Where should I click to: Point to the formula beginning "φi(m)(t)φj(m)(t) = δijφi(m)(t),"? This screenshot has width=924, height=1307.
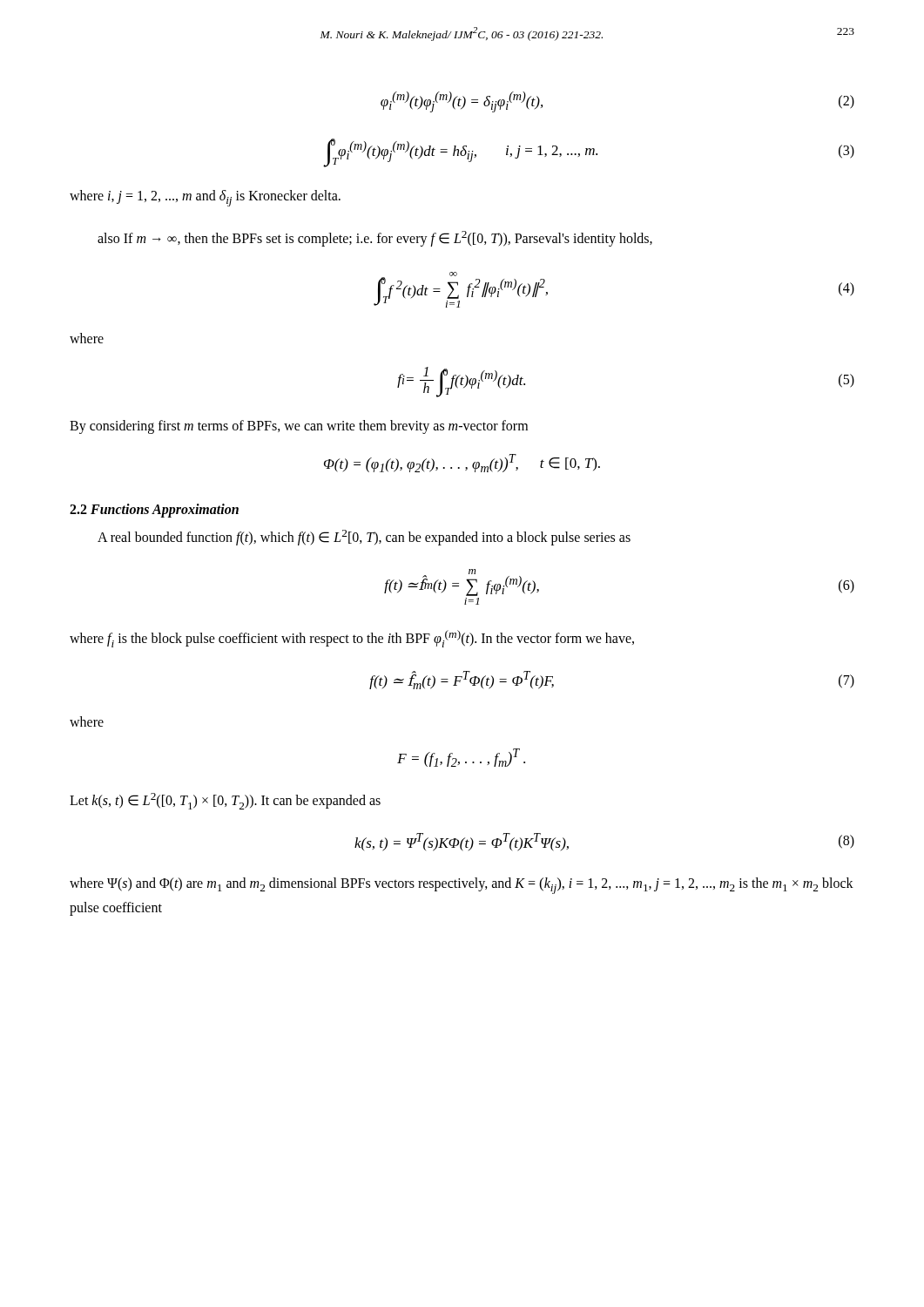click(x=486, y=101)
